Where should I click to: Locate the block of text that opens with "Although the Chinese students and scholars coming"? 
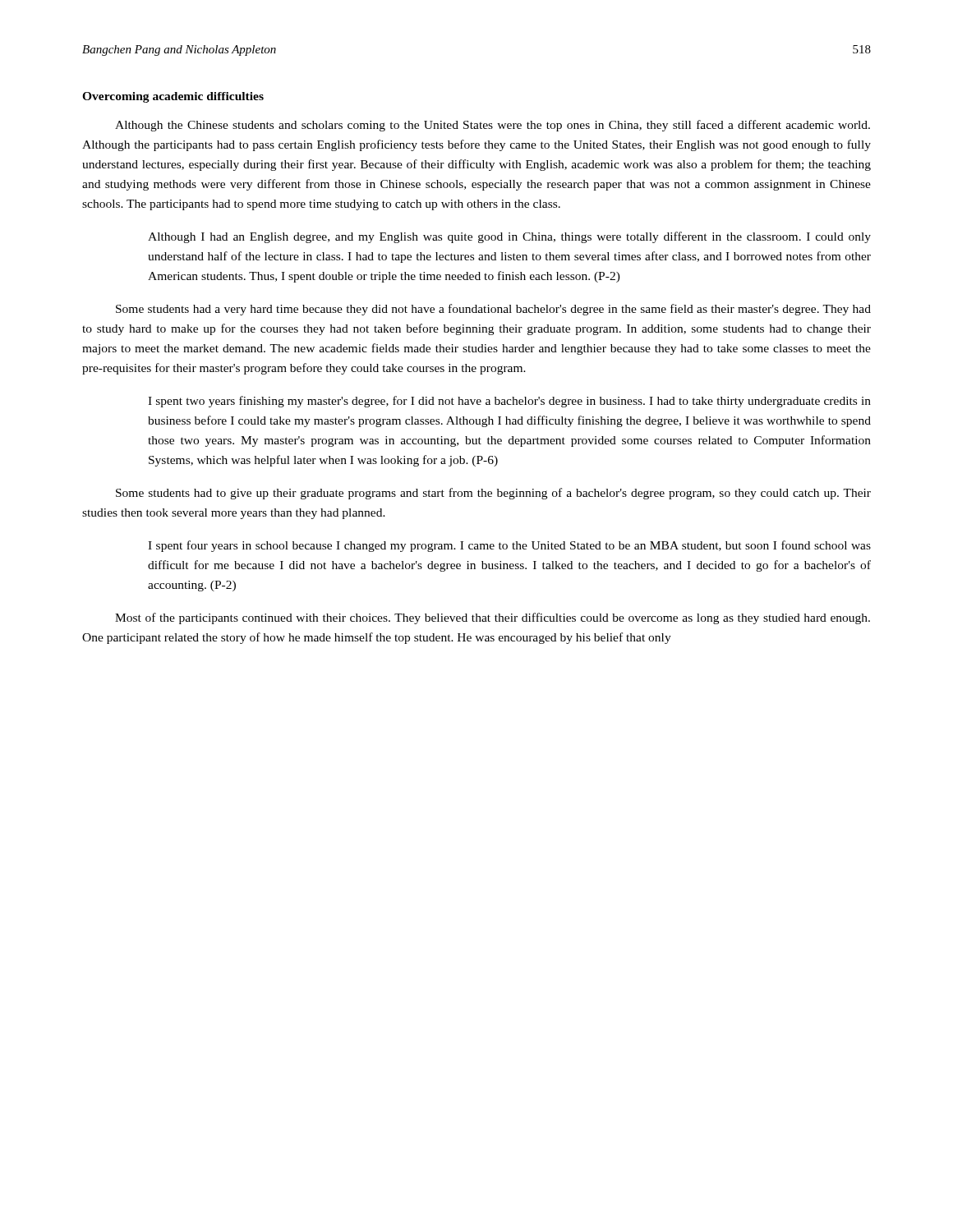point(476,164)
